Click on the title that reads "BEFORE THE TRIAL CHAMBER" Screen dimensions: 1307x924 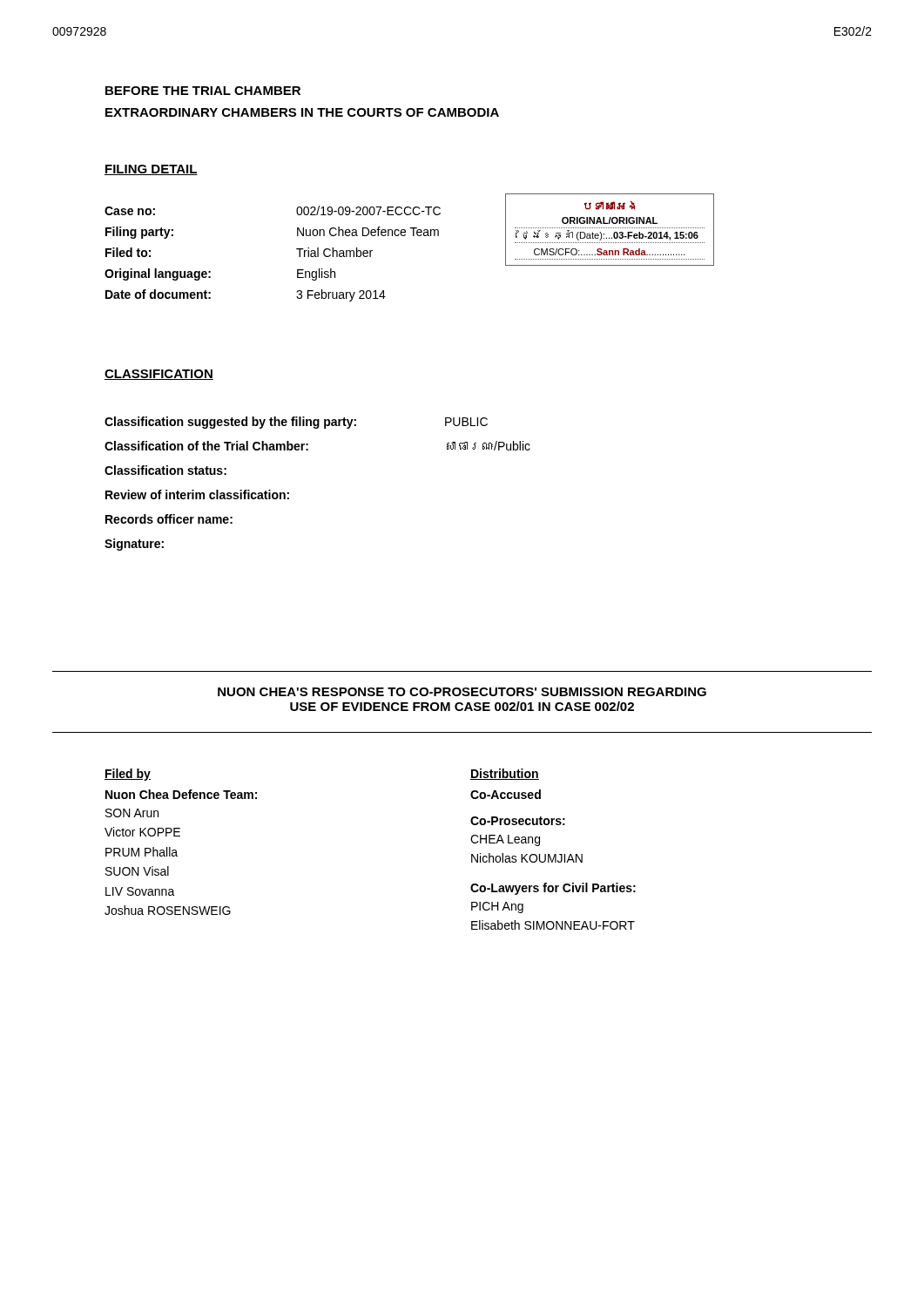point(203,90)
